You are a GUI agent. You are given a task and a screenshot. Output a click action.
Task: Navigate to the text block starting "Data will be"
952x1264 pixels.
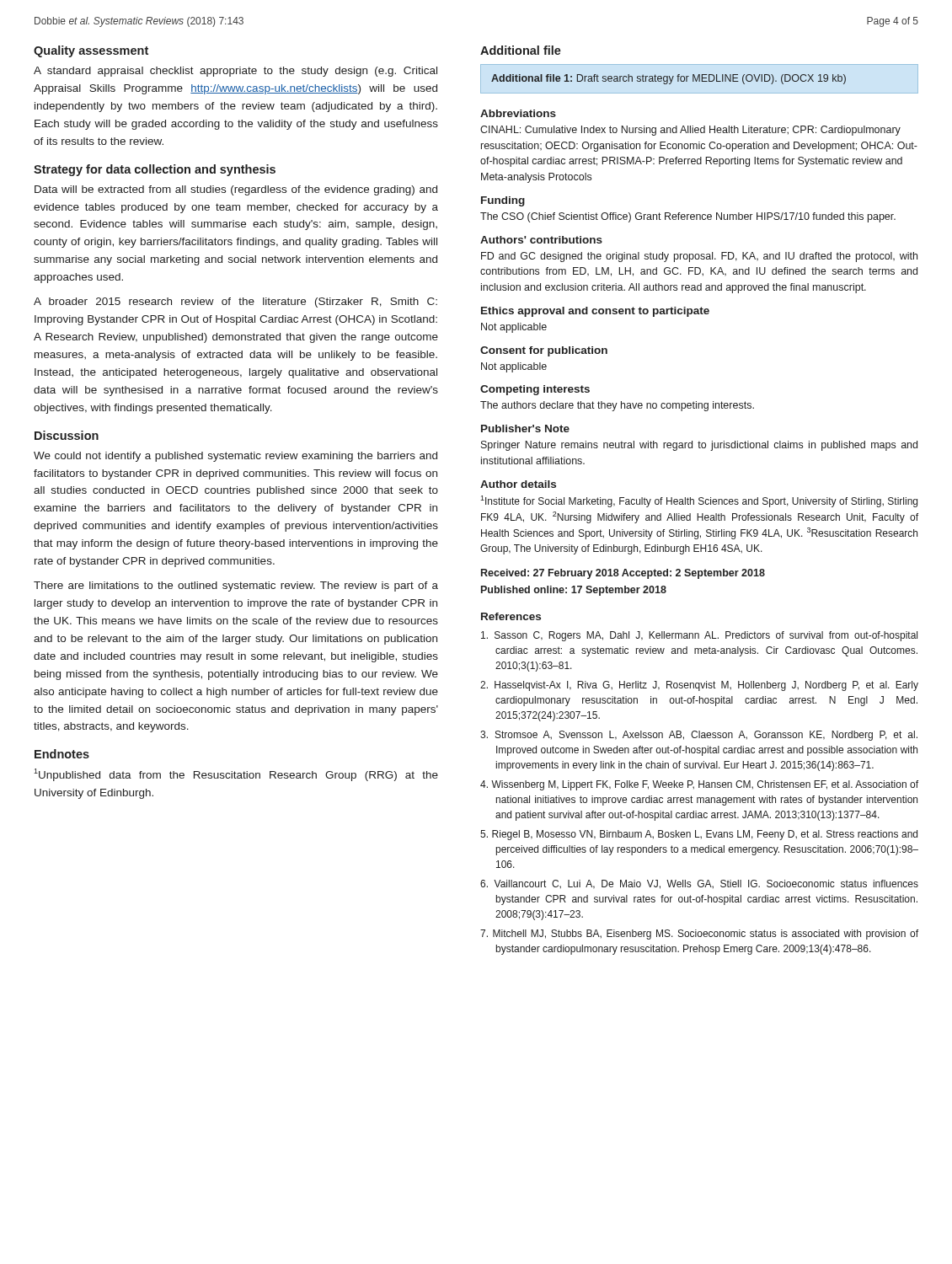(236, 299)
